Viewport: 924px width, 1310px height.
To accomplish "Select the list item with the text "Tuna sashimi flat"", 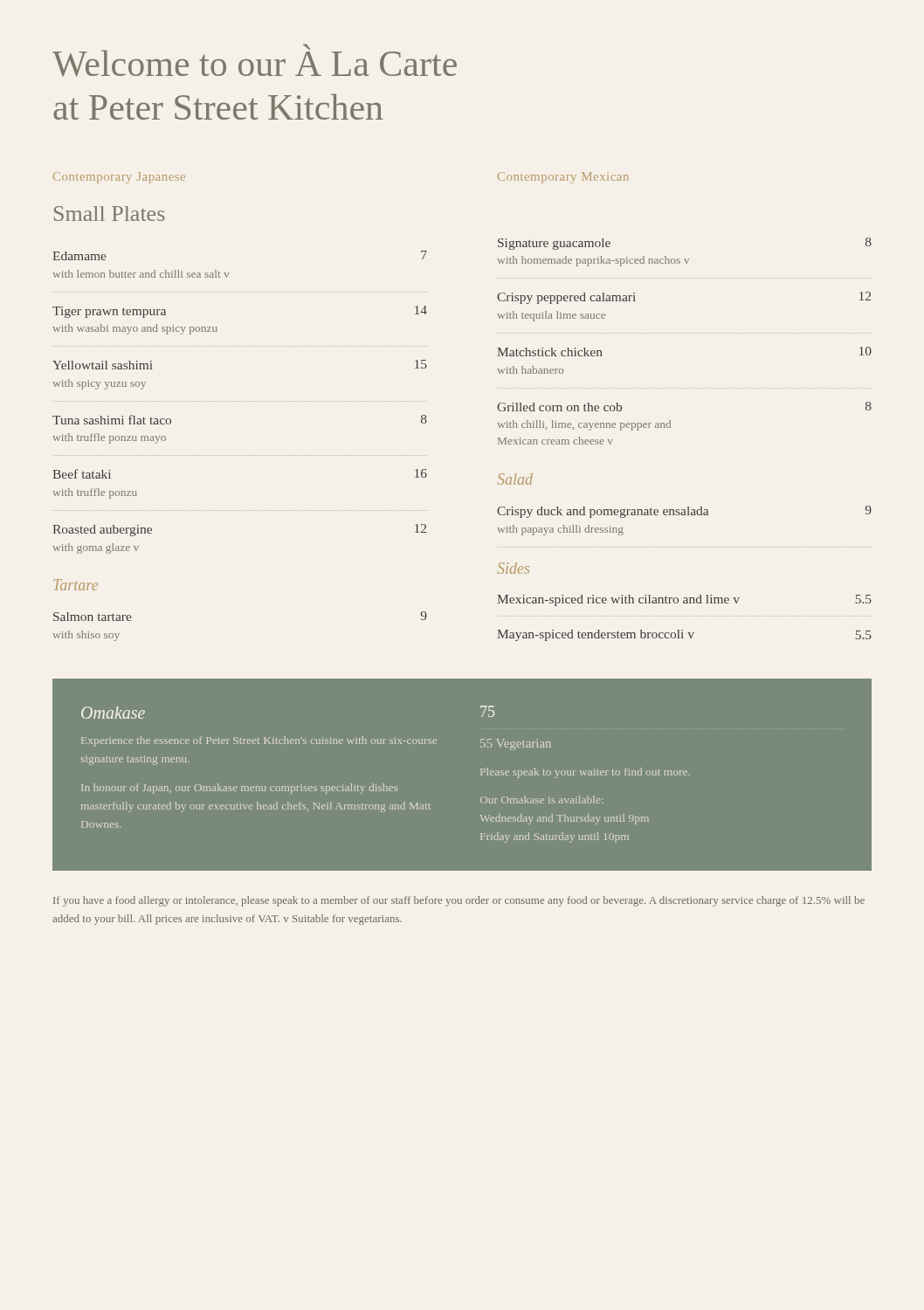I will point(108,420).
